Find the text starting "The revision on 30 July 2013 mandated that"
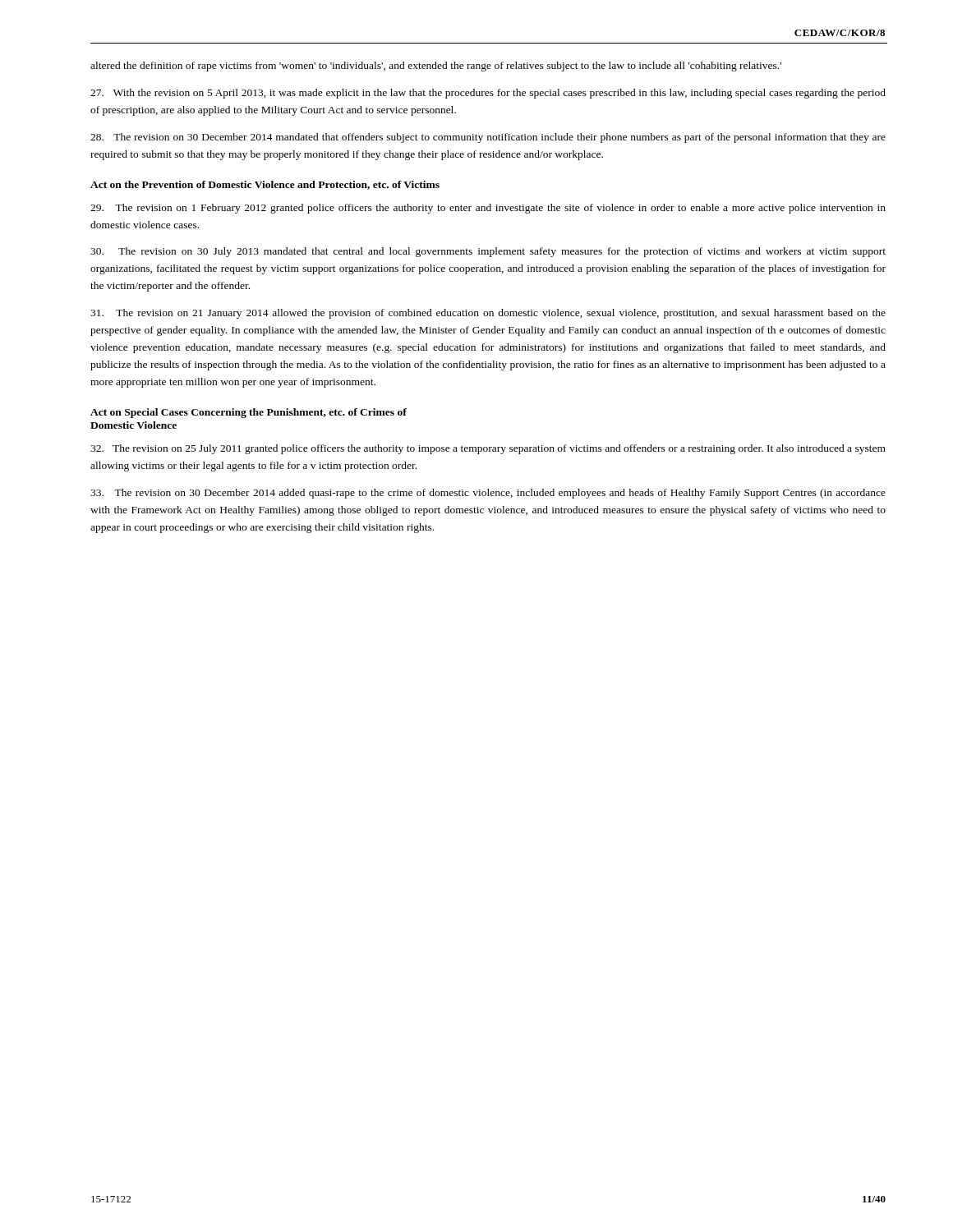This screenshot has width=953, height=1232. (488, 269)
